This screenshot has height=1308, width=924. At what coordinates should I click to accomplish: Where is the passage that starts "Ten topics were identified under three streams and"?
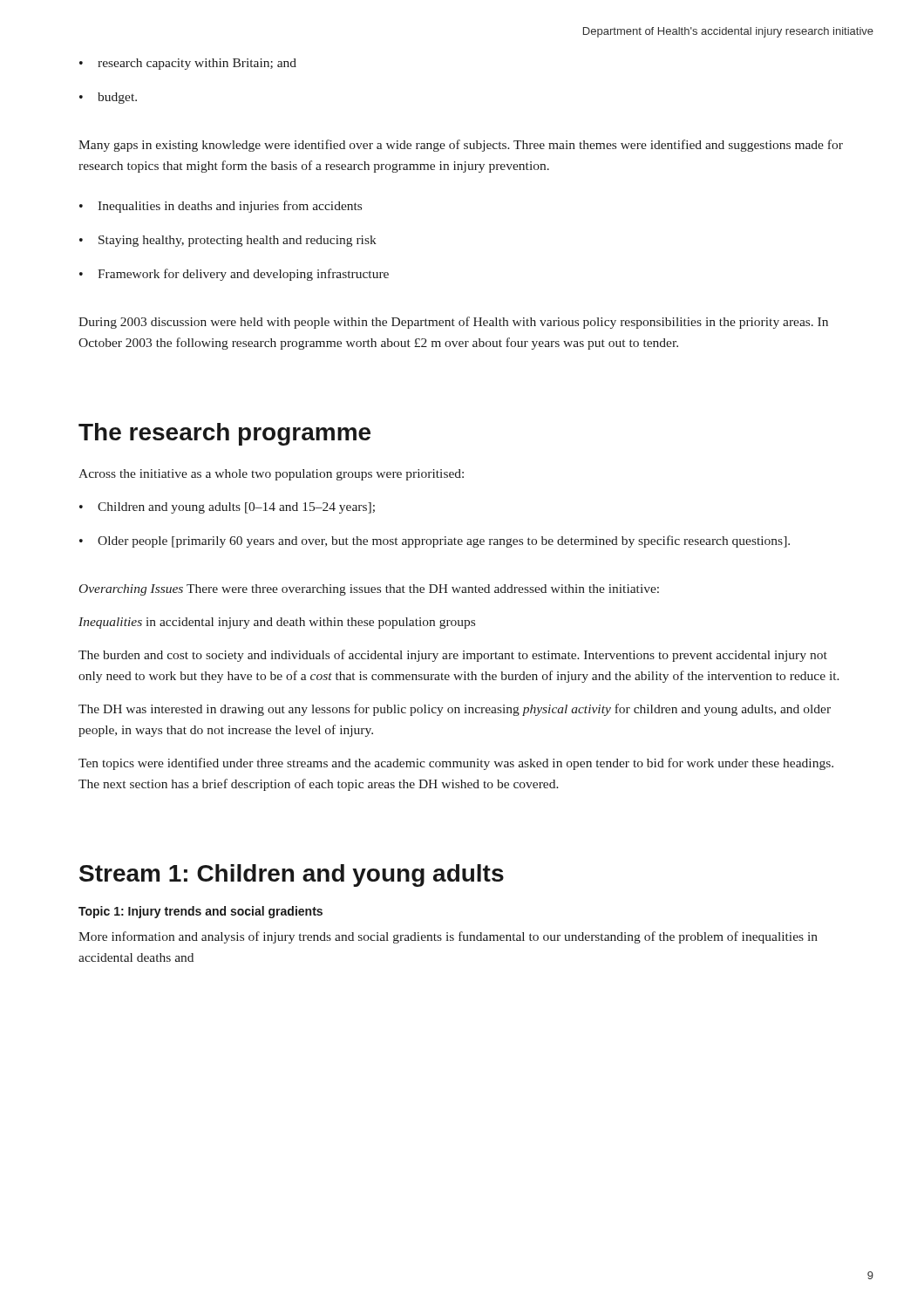(456, 773)
